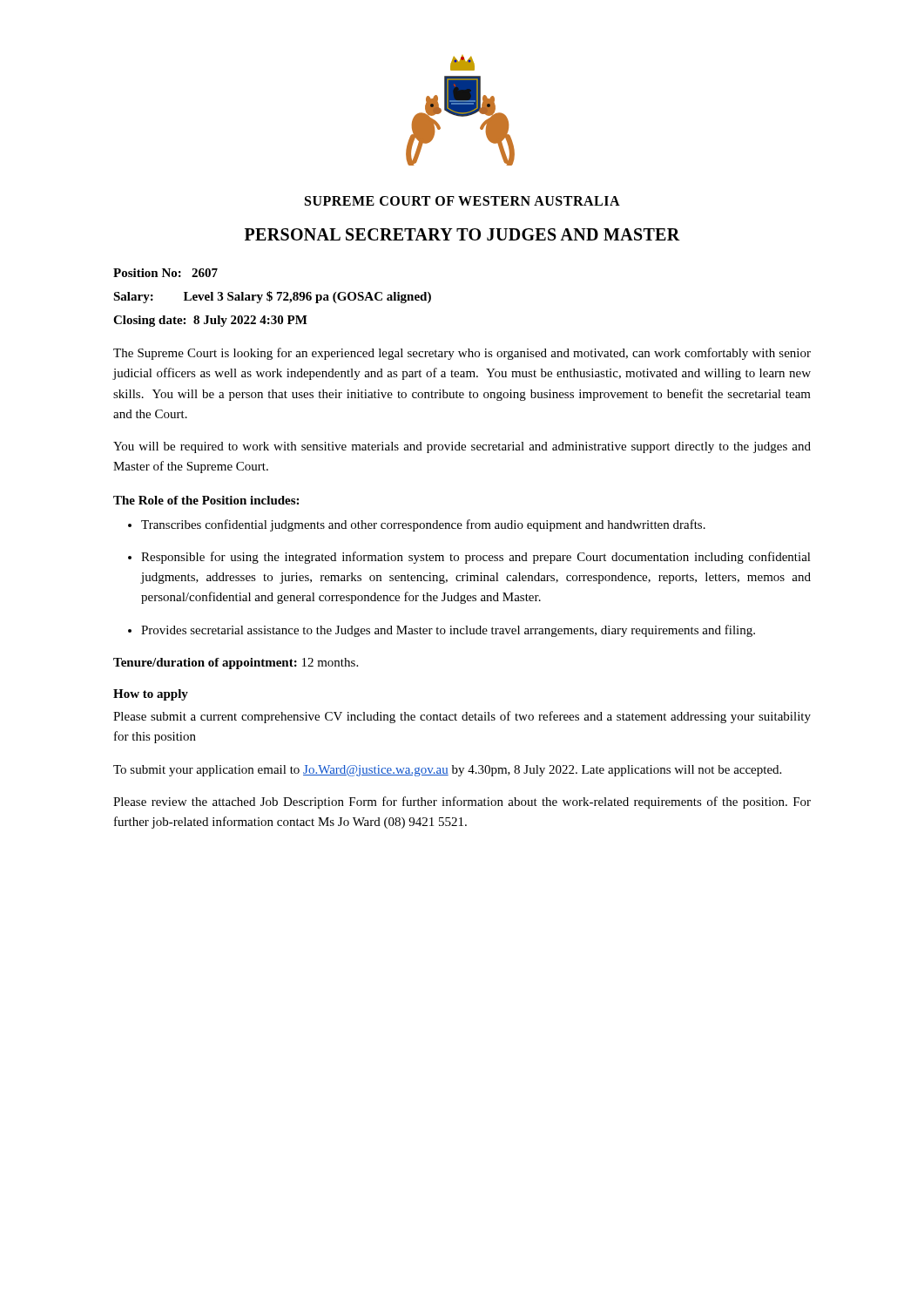This screenshot has width=924, height=1307.
Task: Select the element starting "Transcribes confidential judgments and other correspondence"
Action: pyautogui.click(x=423, y=524)
